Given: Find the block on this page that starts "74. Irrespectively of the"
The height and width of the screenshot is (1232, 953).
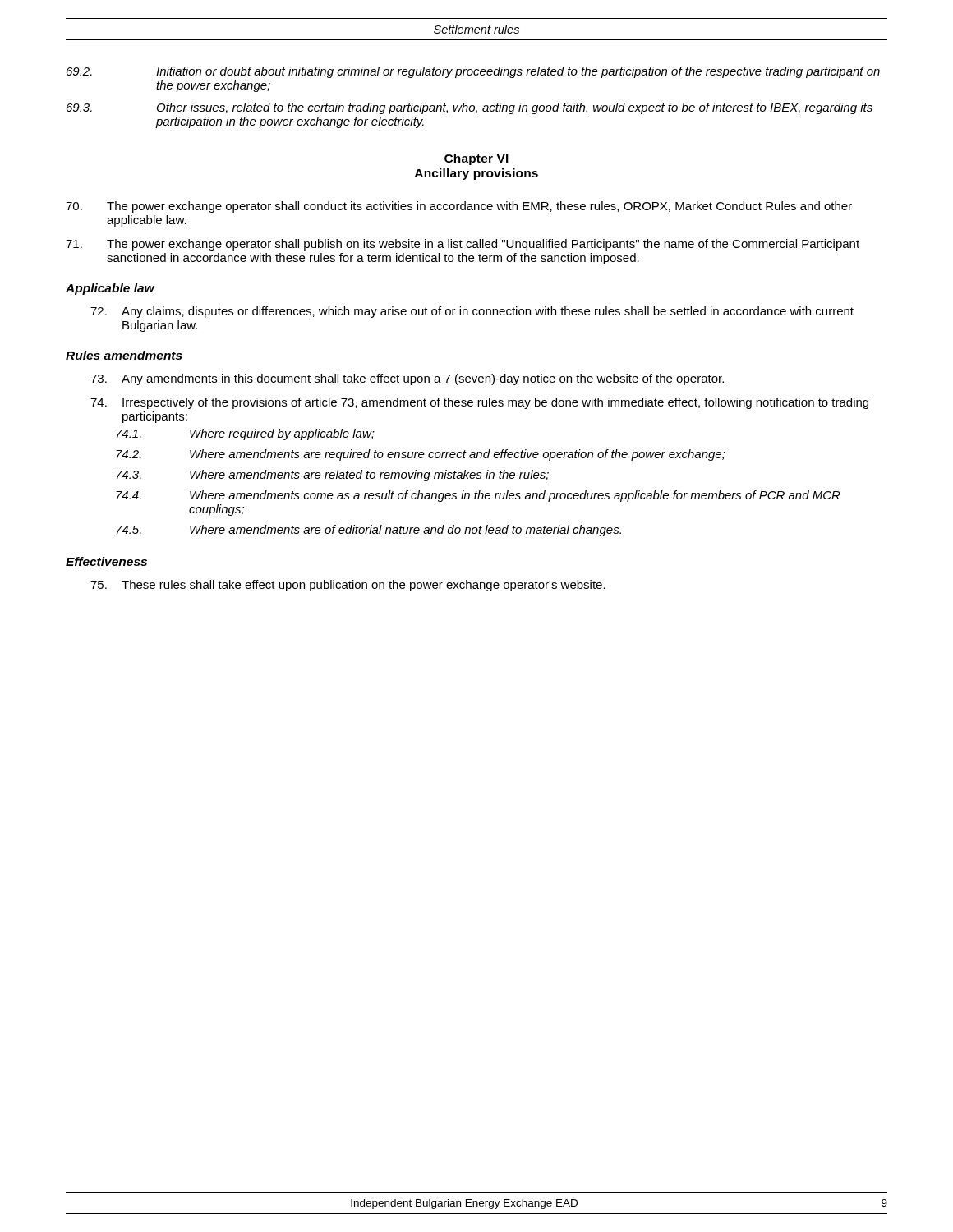Looking at the screenshot, I should (x=489, y=409).
